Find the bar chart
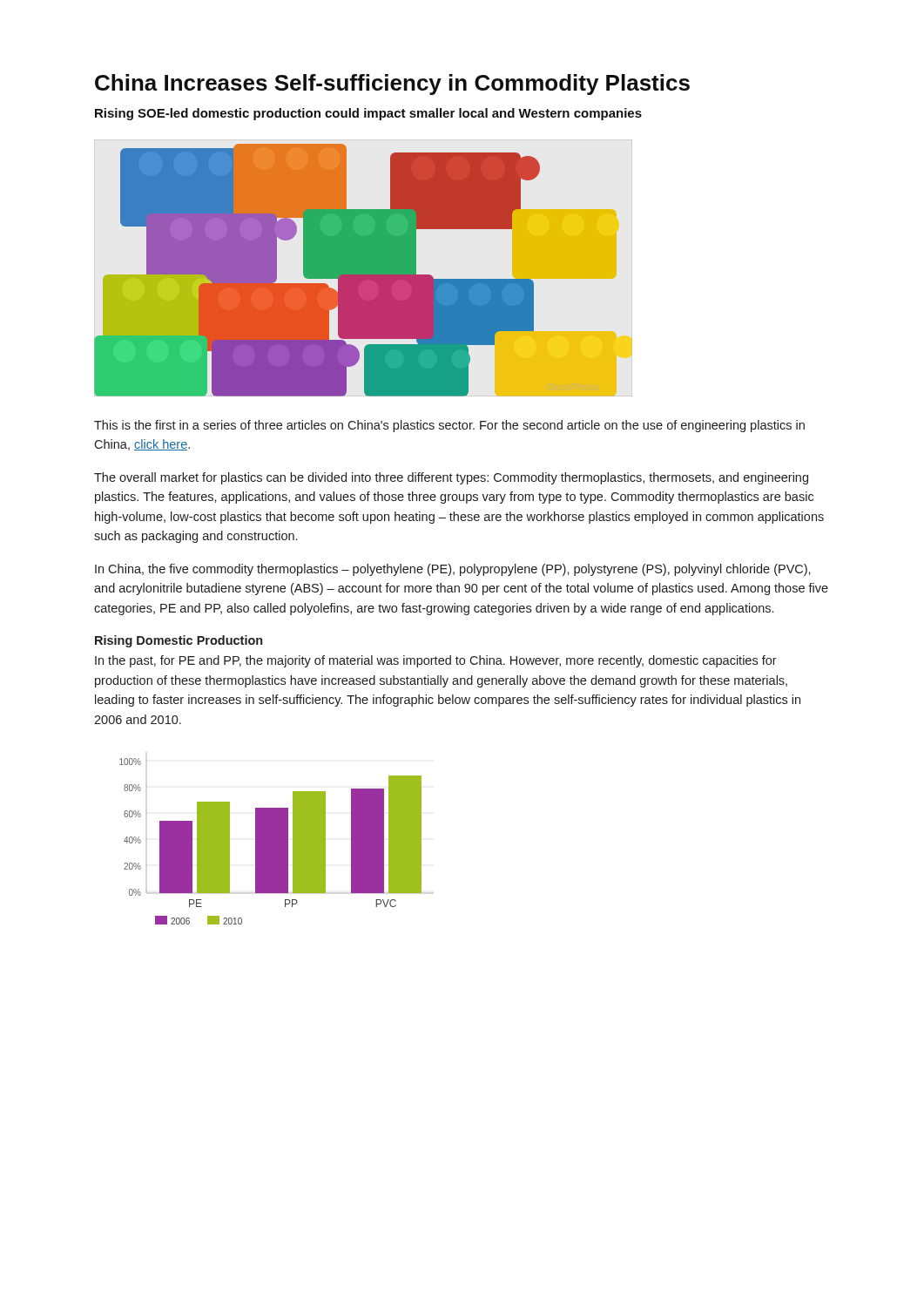Viewport: 924px width, 1307px height. (268, 839)
